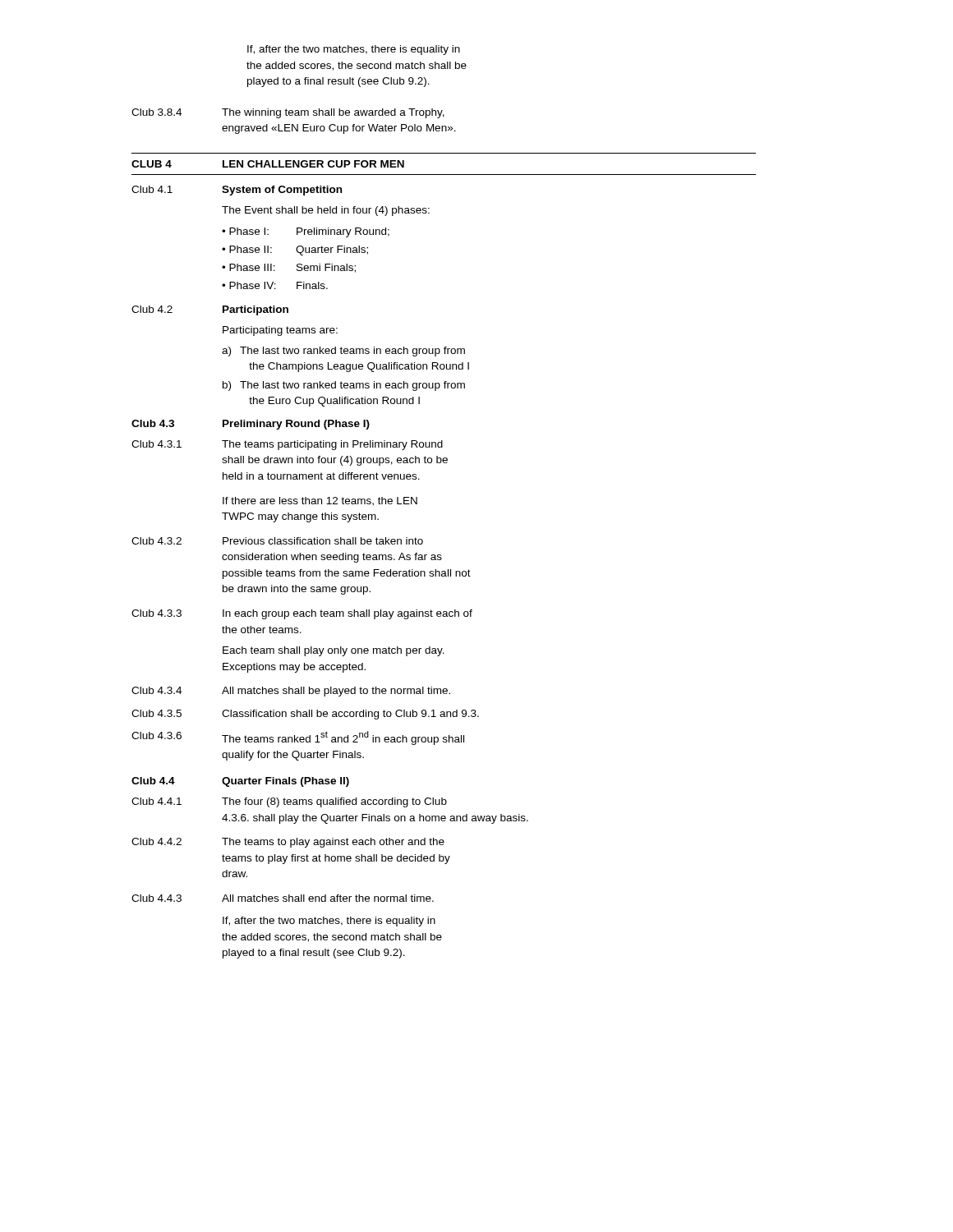Find the text starting "Club 4.3 Preliminary Round"
Viewport: 953px width, 1232px height.
tap(251, 425)
